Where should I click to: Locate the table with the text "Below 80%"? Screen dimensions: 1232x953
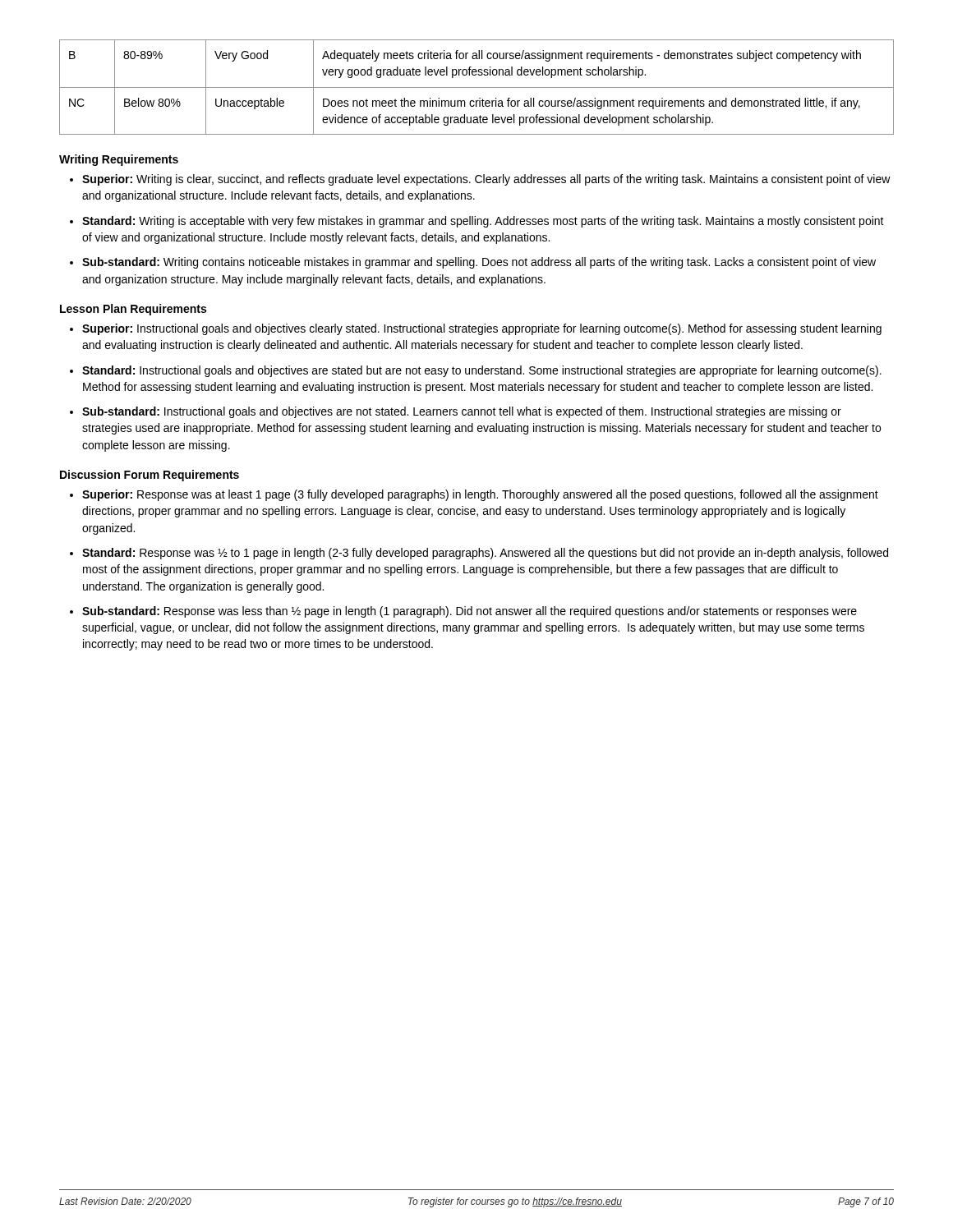(476, 87)
